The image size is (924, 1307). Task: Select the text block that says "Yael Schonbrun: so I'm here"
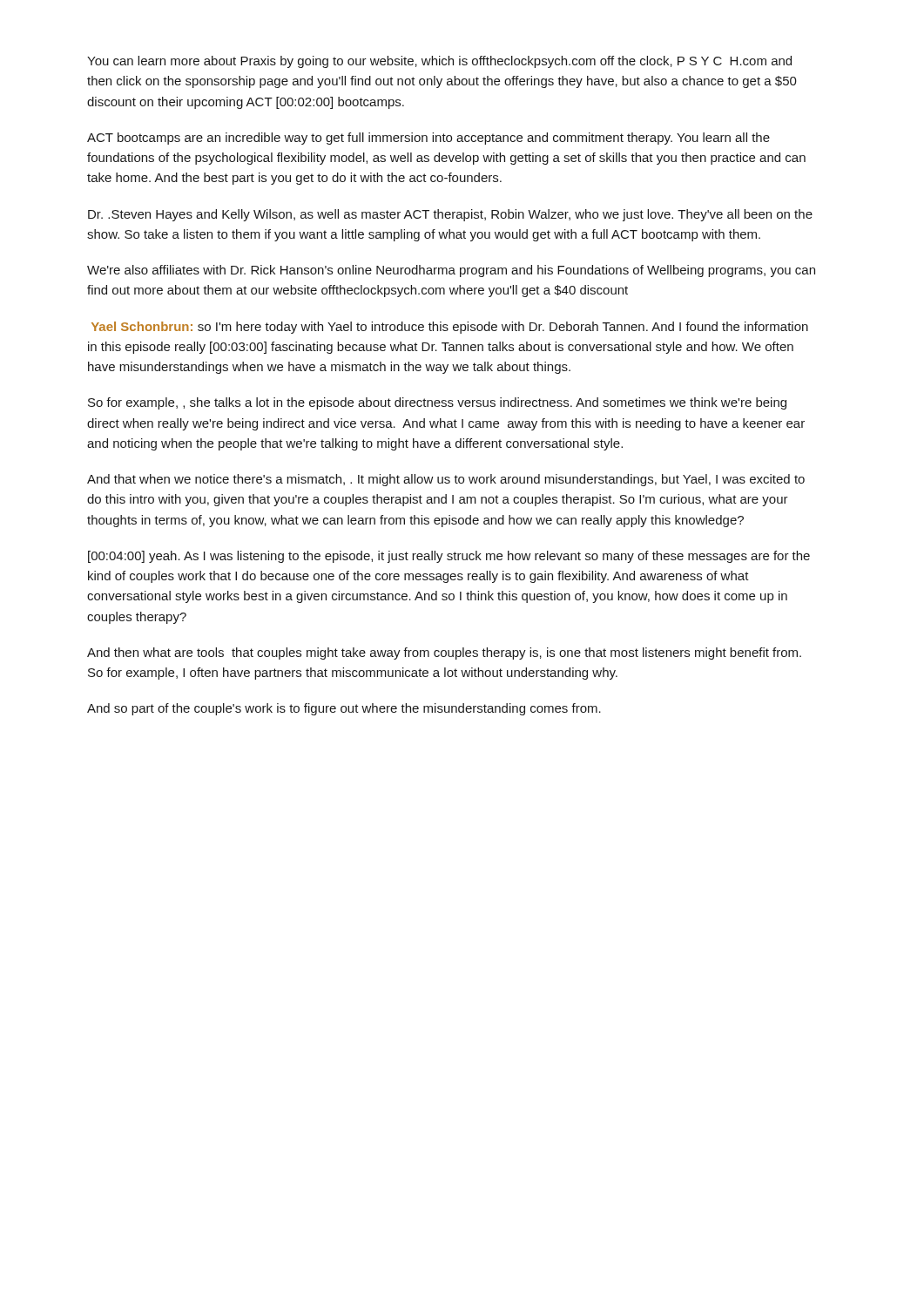[448, 346]
